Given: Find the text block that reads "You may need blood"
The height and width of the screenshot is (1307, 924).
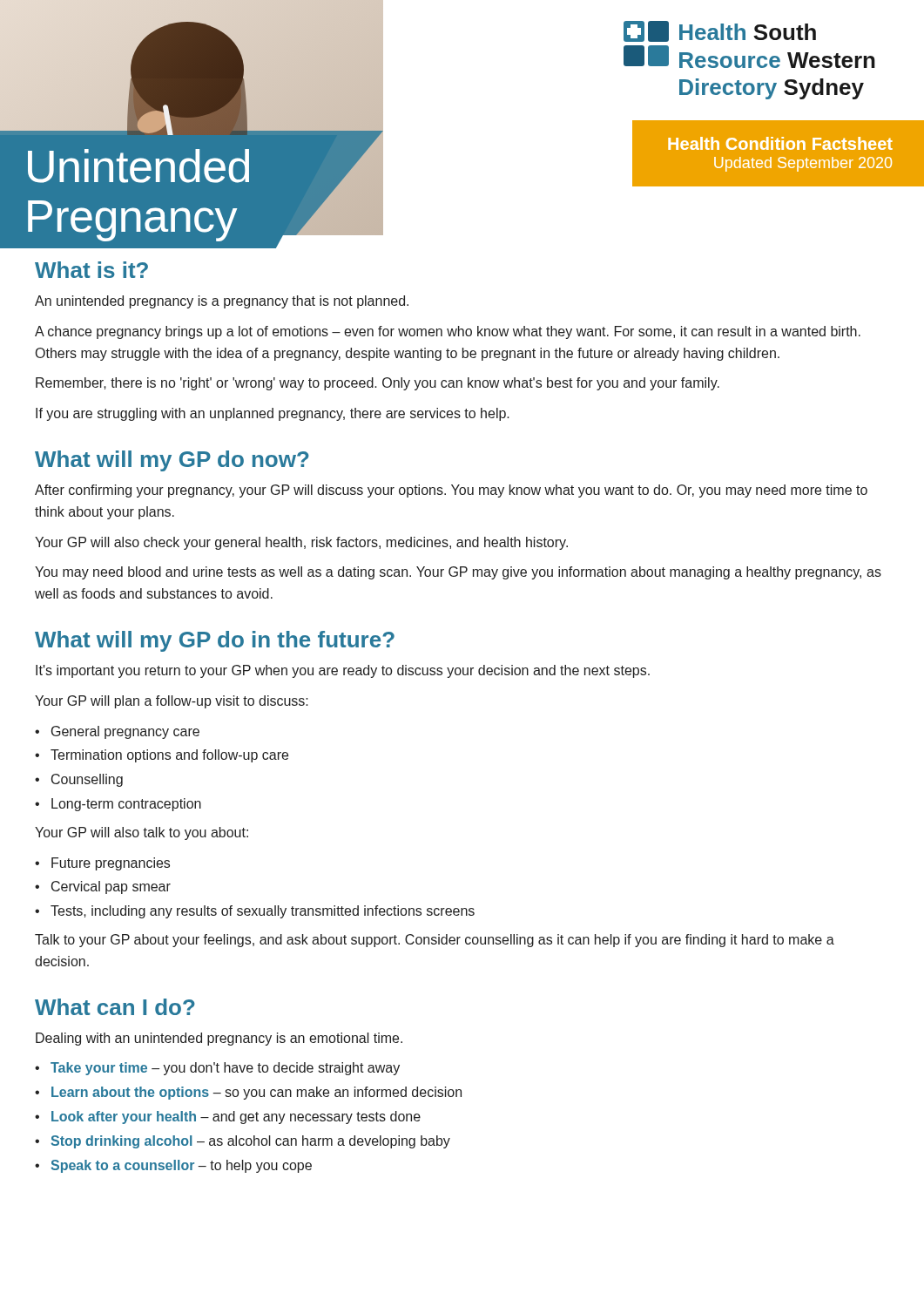Looking at the screenshot, I should (x=458, y=583).
